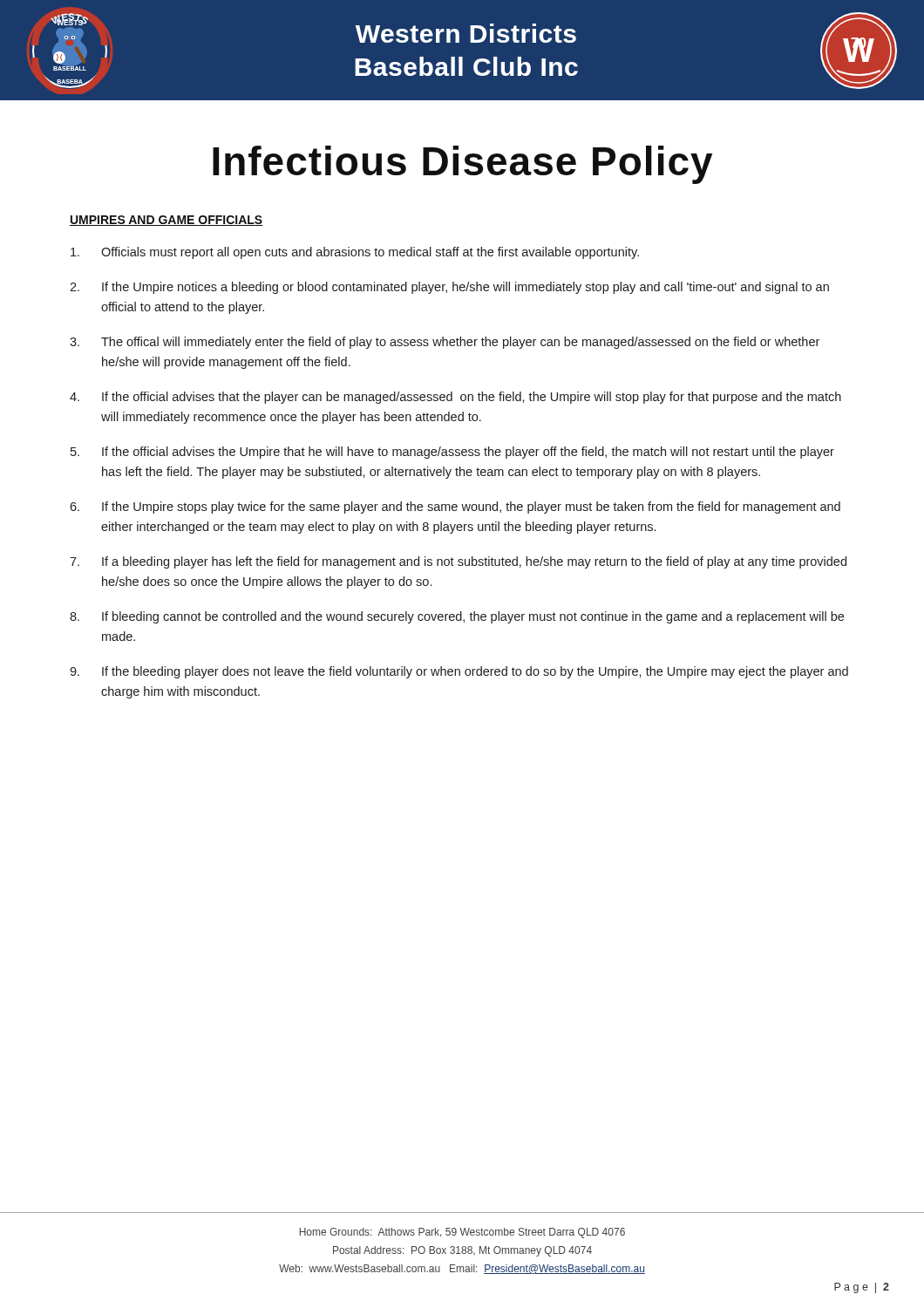Viewport: 924px width, 1308px height.
Task: Locate the list item that reads "7. If a"
Action: pos(462,572)
